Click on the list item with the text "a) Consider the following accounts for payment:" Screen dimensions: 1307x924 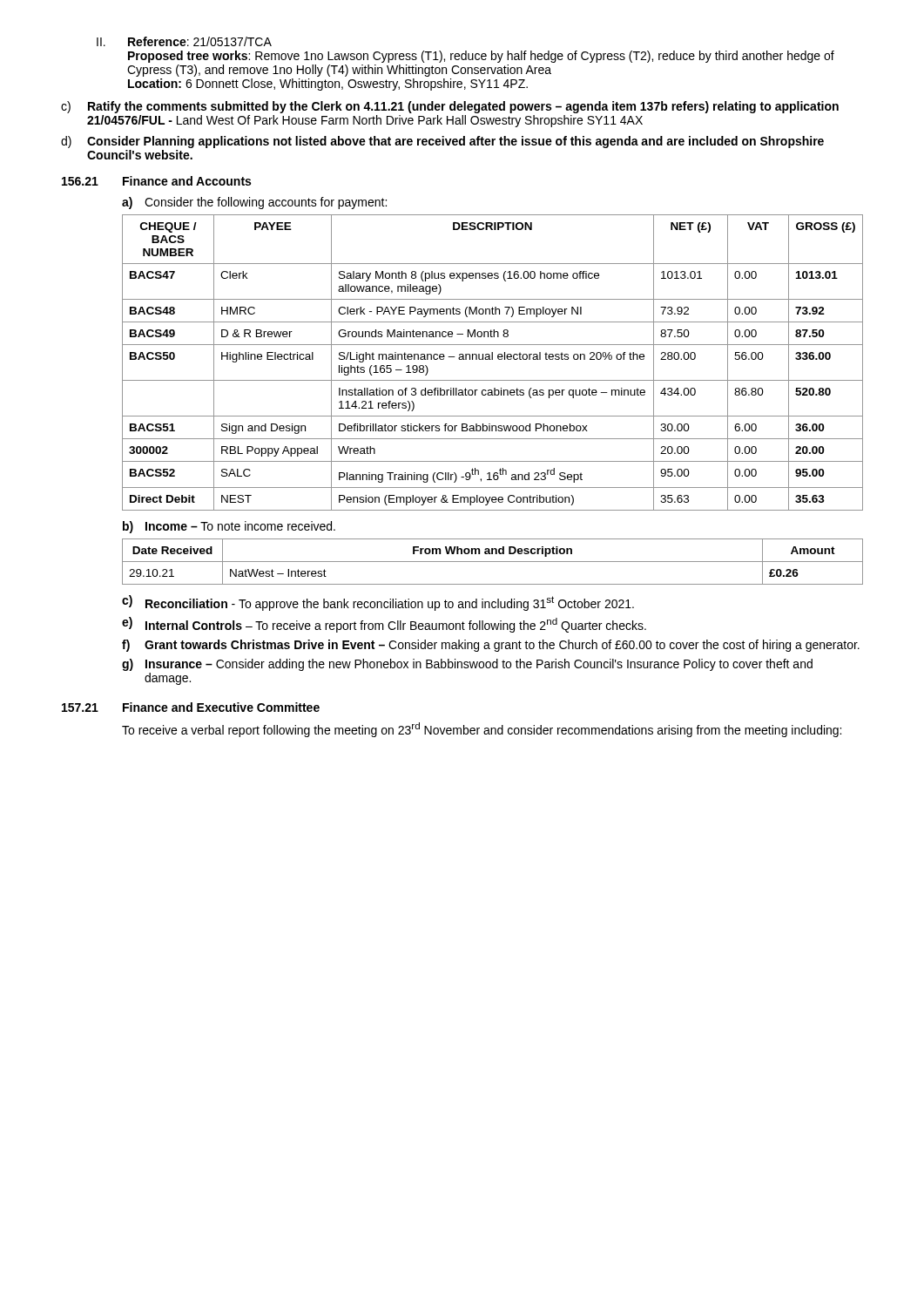[x=255, y=202]
